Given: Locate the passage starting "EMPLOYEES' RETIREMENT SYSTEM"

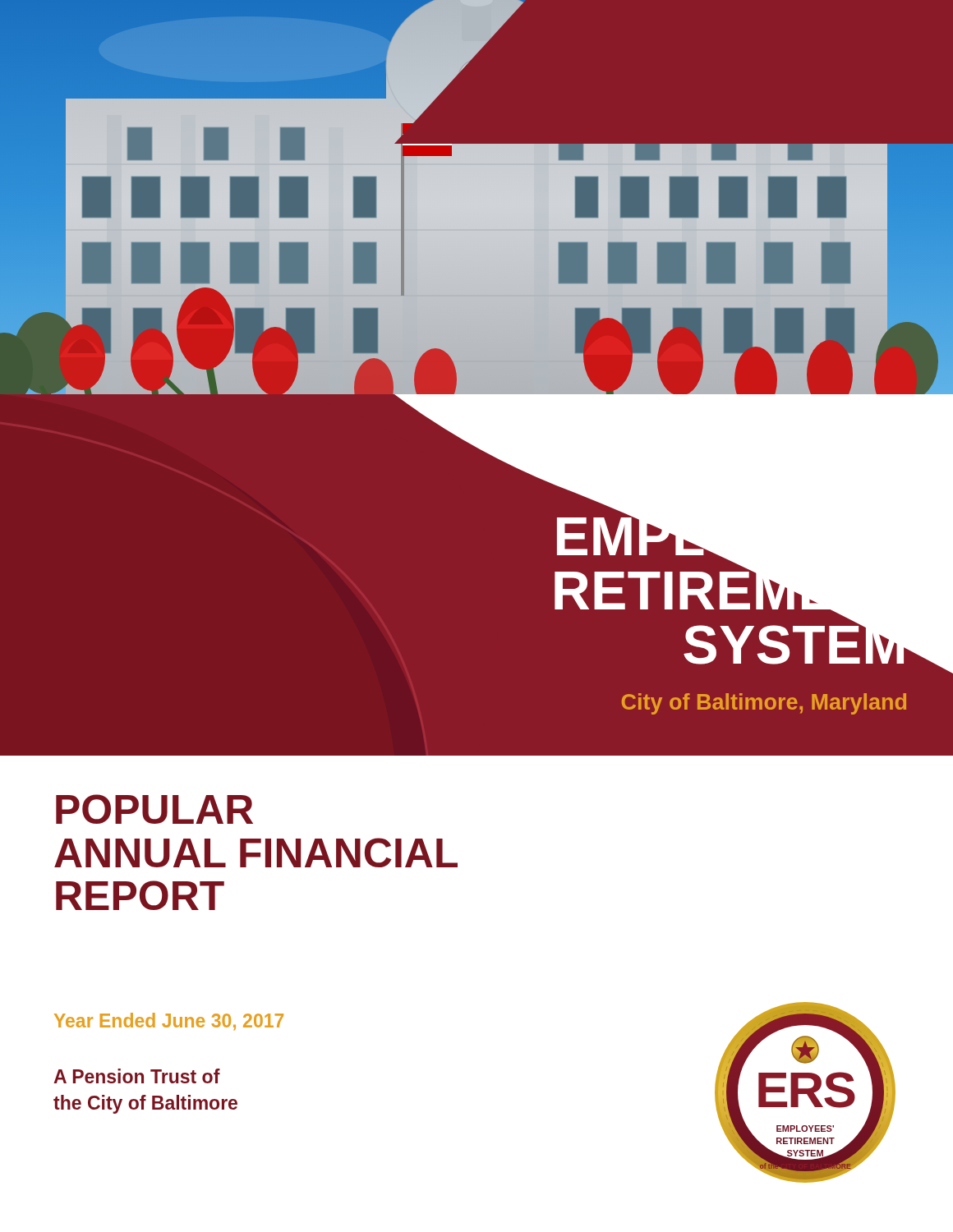Looking at the screenshot, I should (x=674, y=590).
